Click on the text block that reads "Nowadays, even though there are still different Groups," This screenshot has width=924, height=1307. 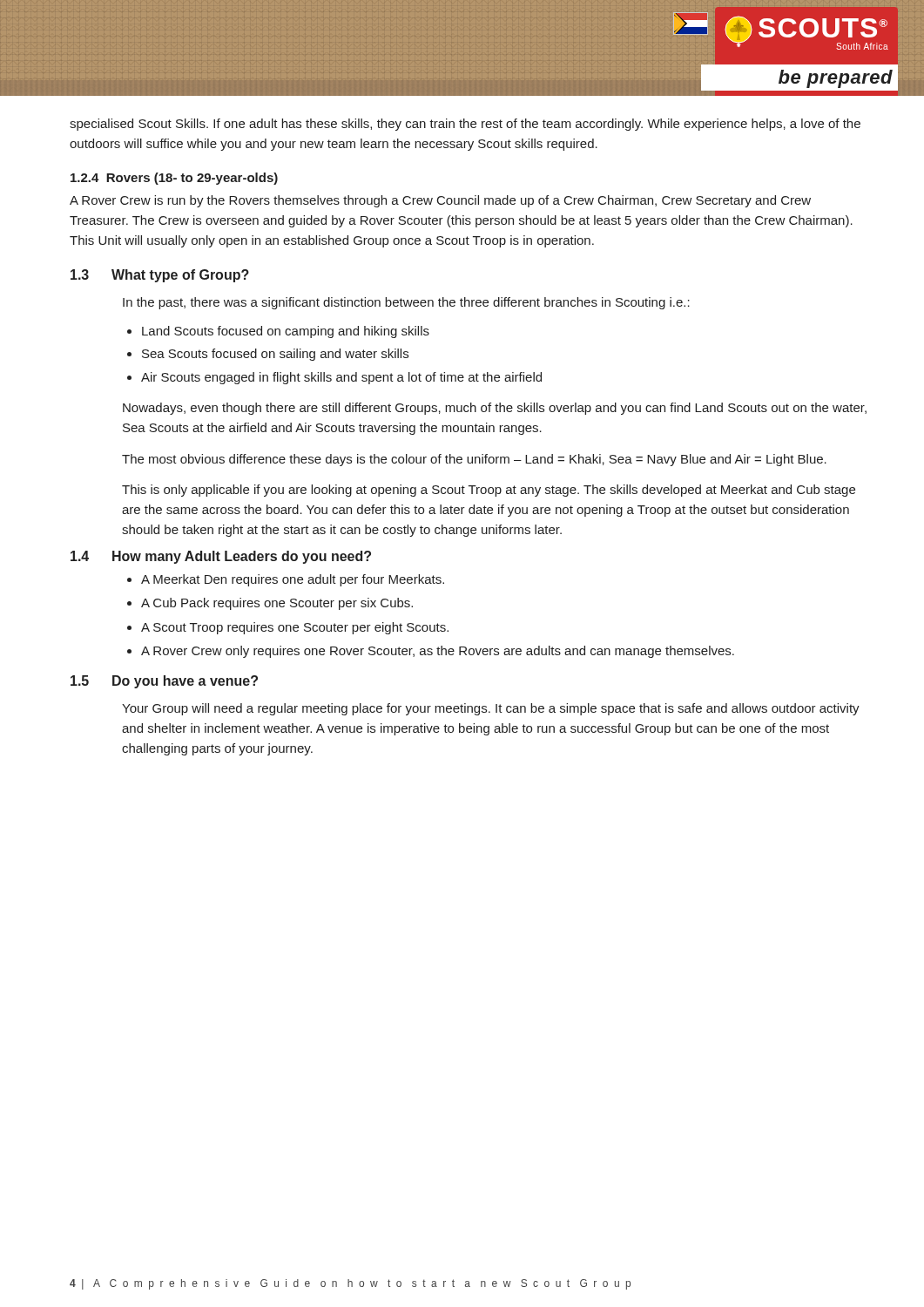495,417
